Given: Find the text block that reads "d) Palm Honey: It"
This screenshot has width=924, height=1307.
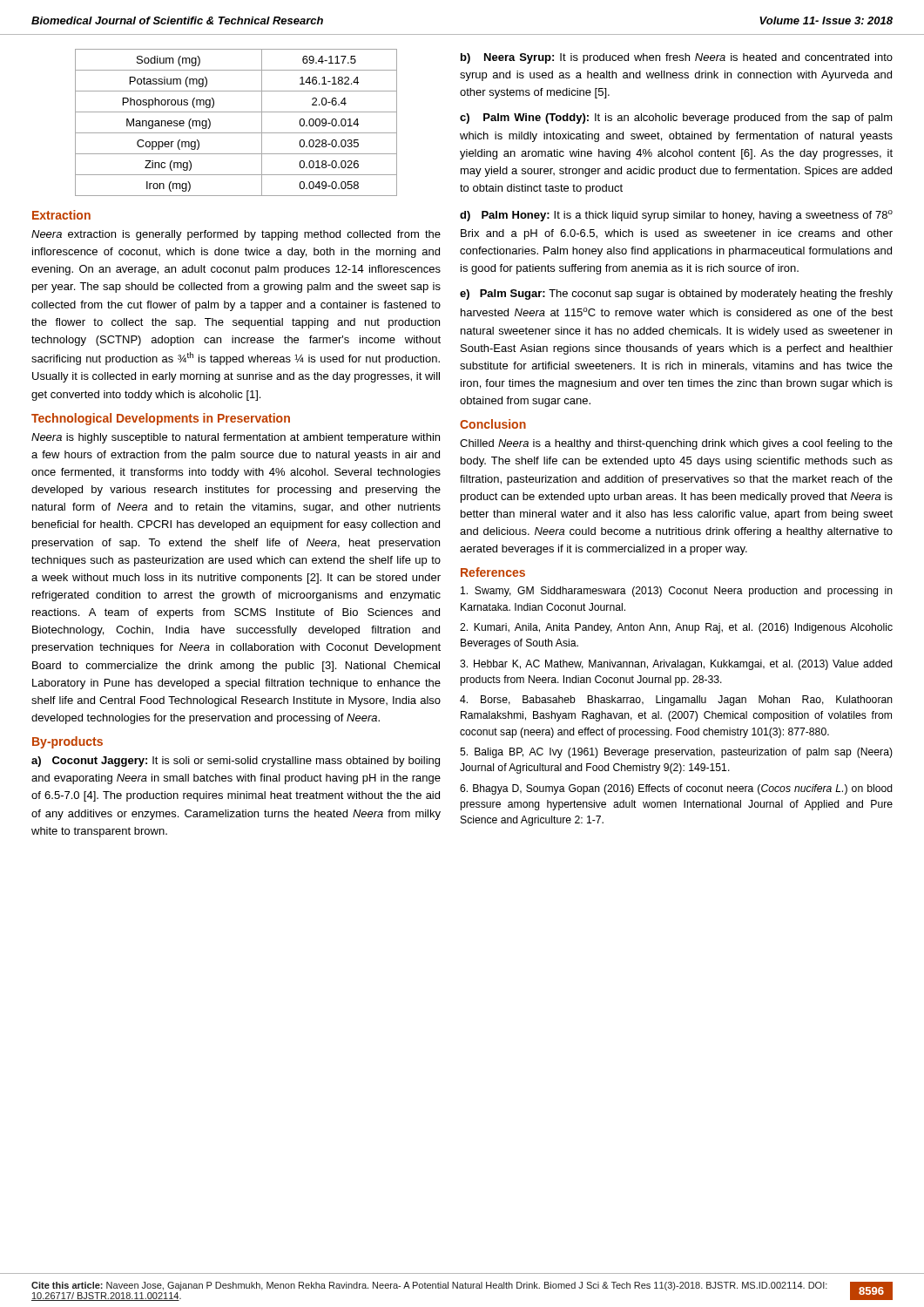Looking at the screenshot, I should [x=676, y=241].
